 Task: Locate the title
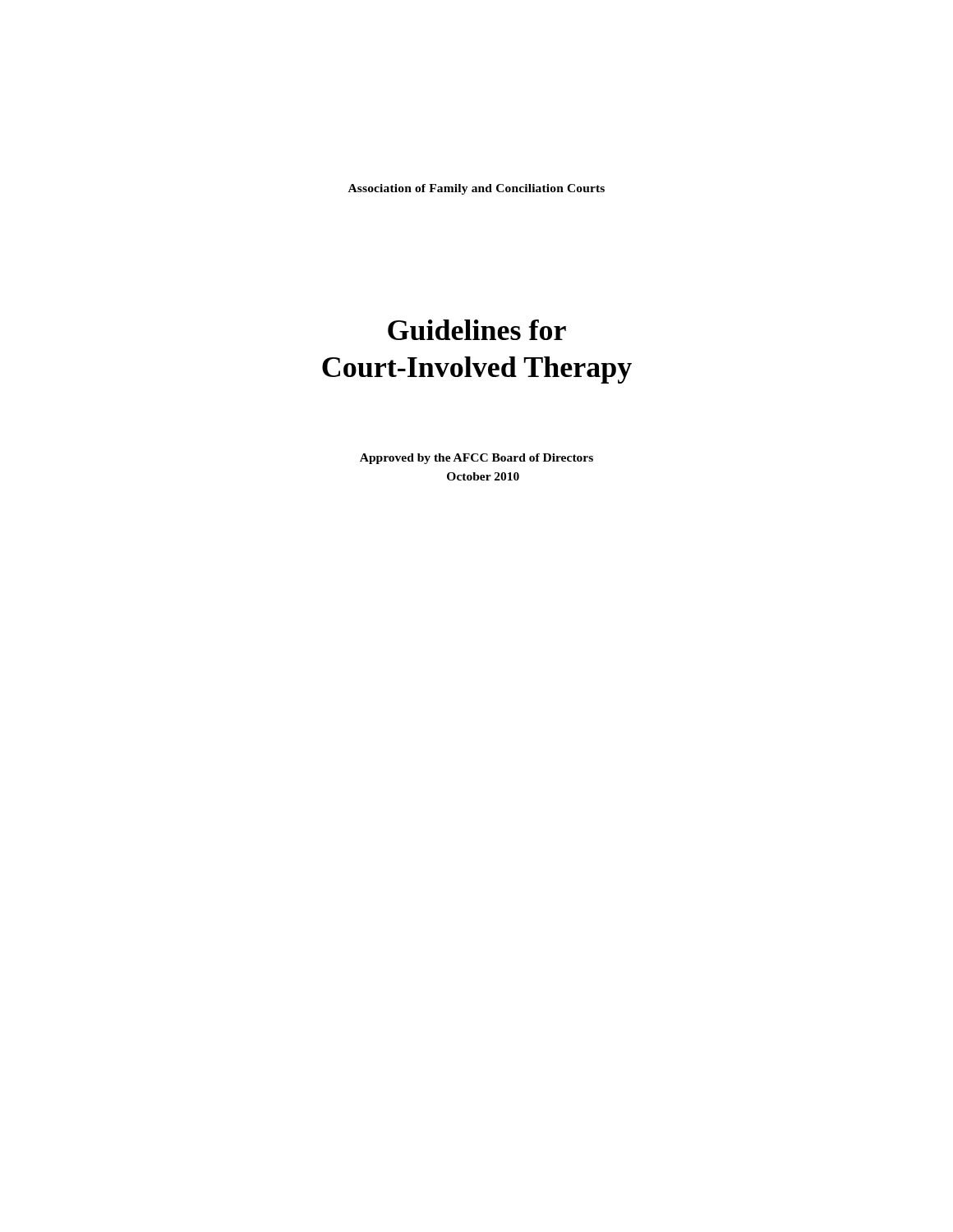click(x=476, y=349)
